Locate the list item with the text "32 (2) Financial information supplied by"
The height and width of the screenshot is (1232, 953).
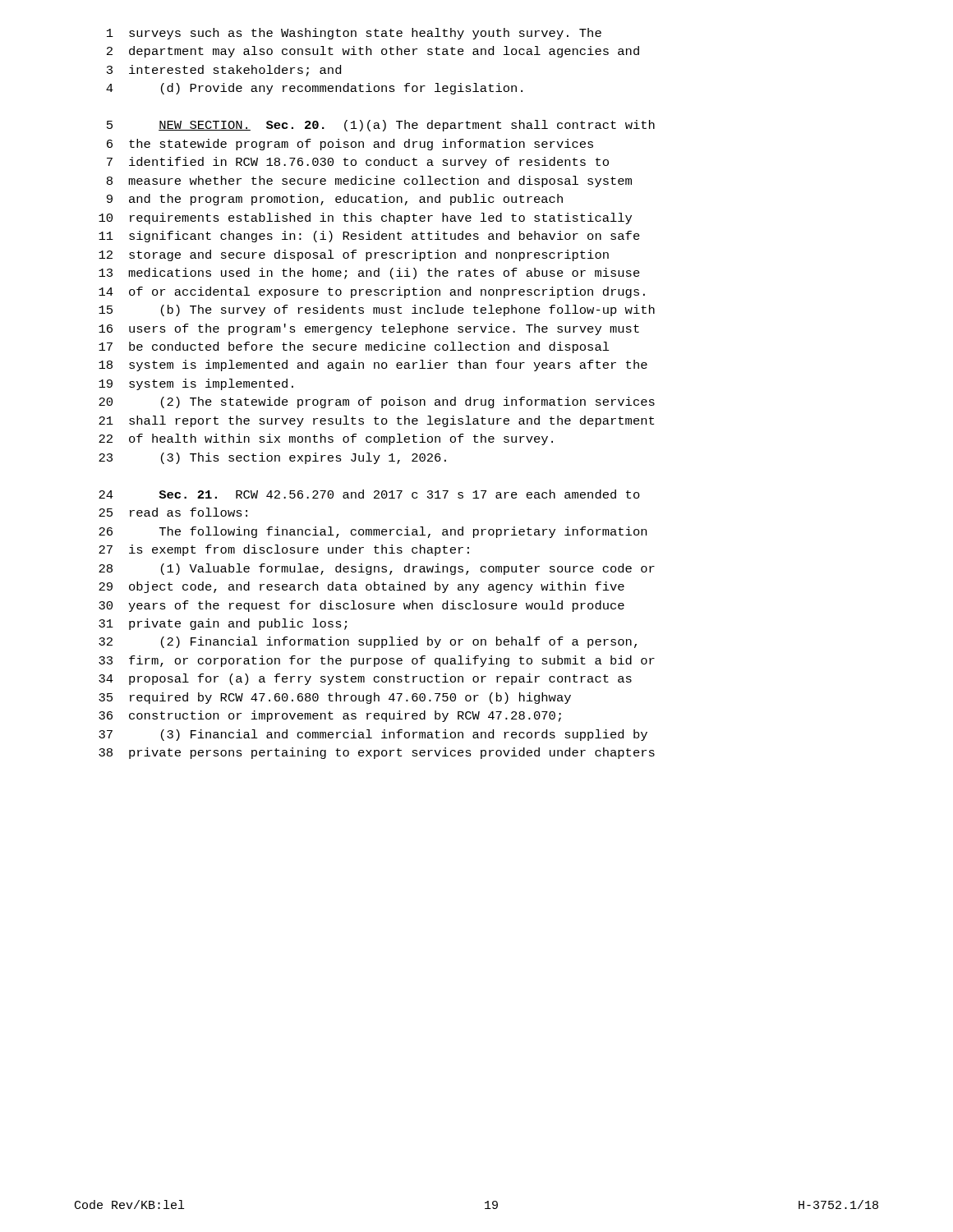476,643
